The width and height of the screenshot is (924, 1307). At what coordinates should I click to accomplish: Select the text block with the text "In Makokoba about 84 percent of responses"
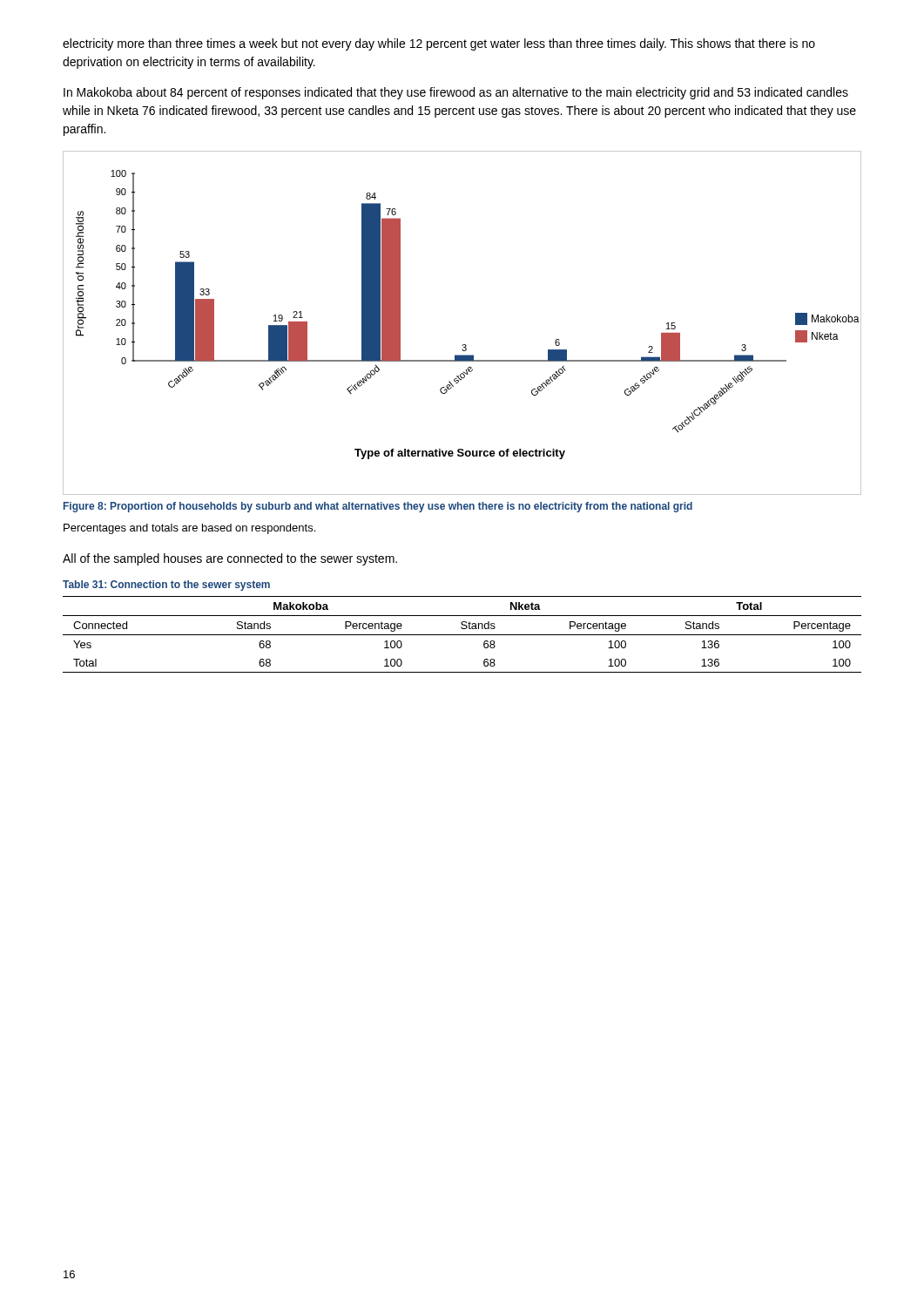point(459,111)
